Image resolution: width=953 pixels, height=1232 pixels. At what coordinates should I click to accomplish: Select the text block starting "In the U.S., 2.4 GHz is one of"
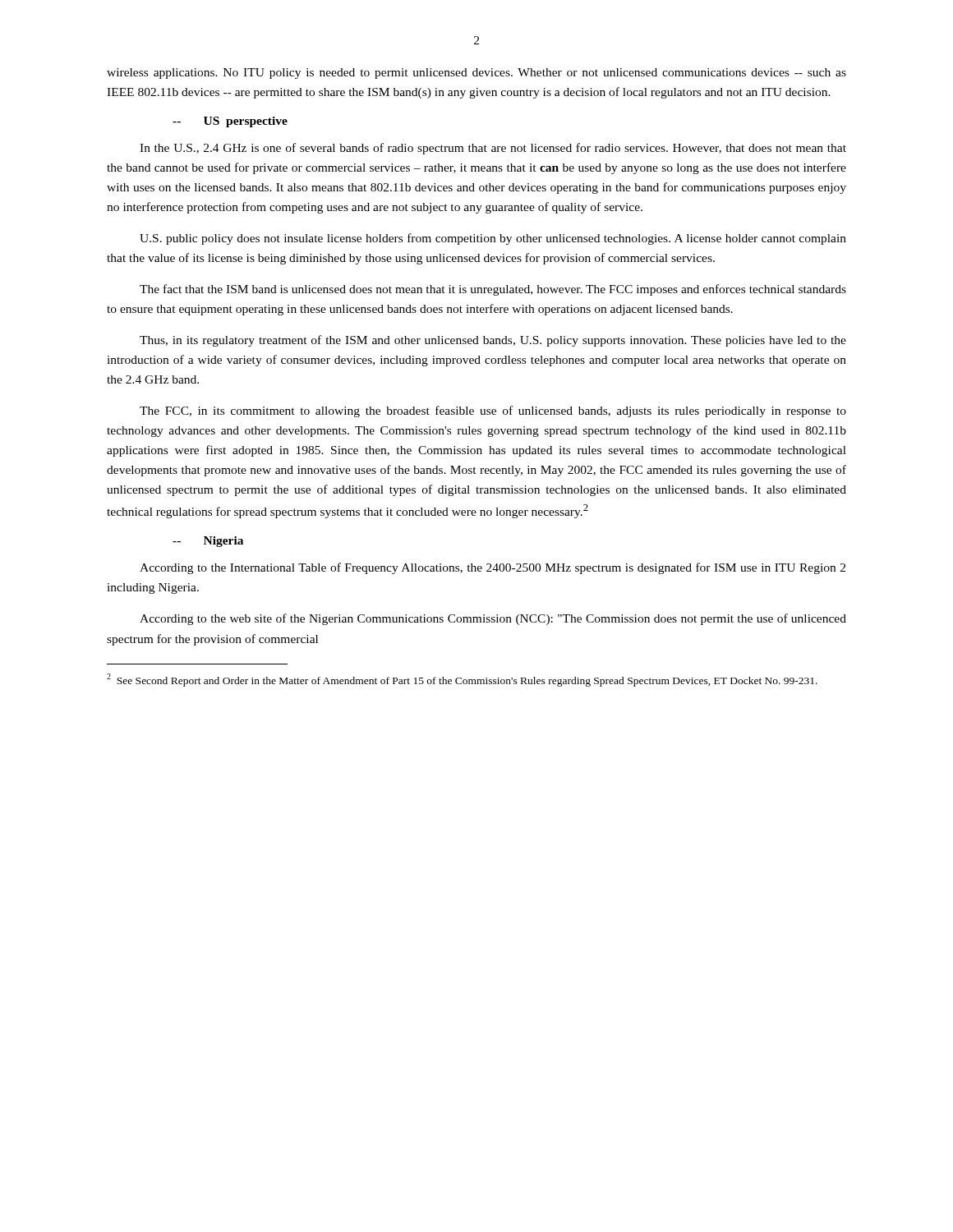point(476,177)
